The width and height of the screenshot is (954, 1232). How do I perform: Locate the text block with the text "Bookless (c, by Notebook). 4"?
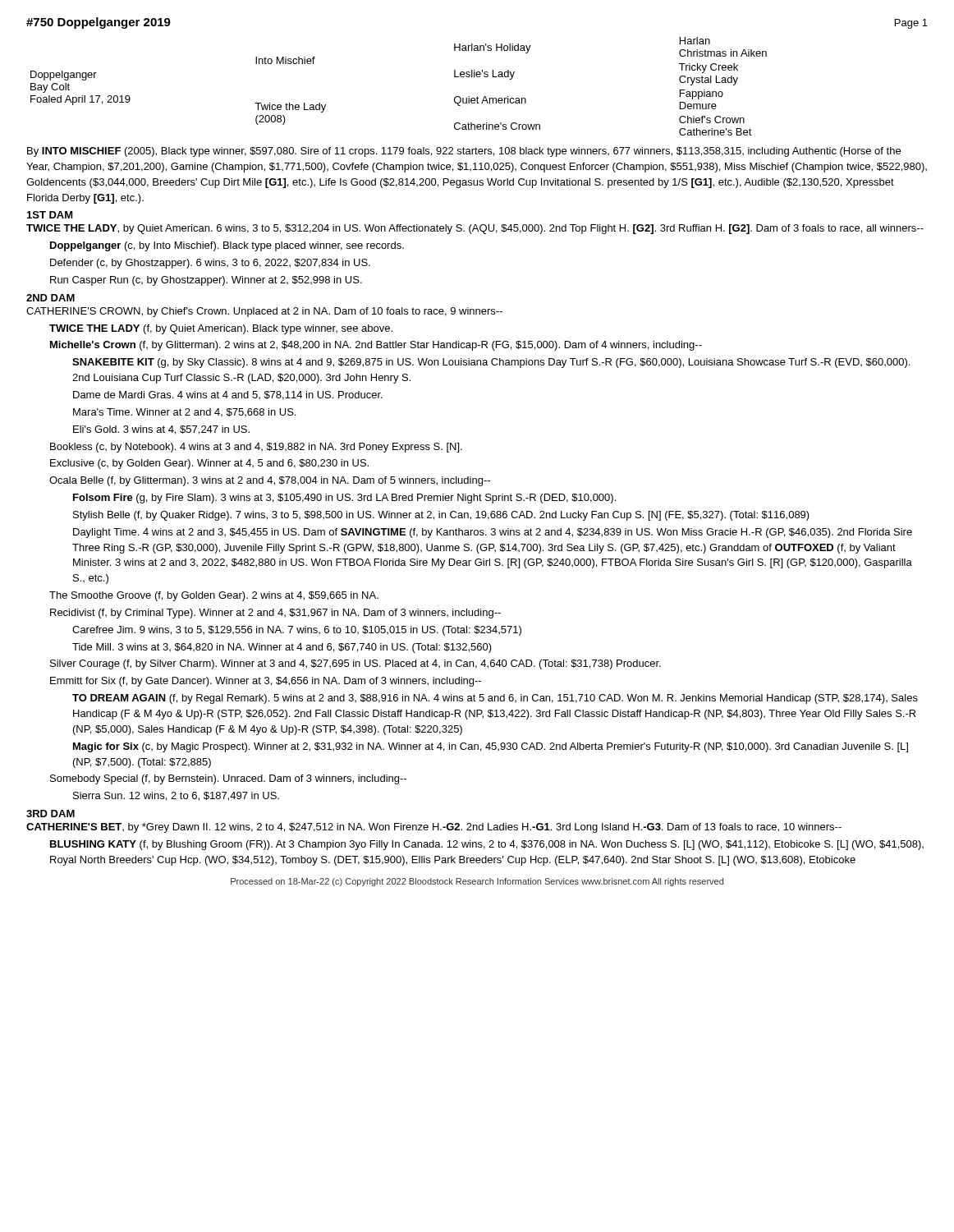pos(256,446)
